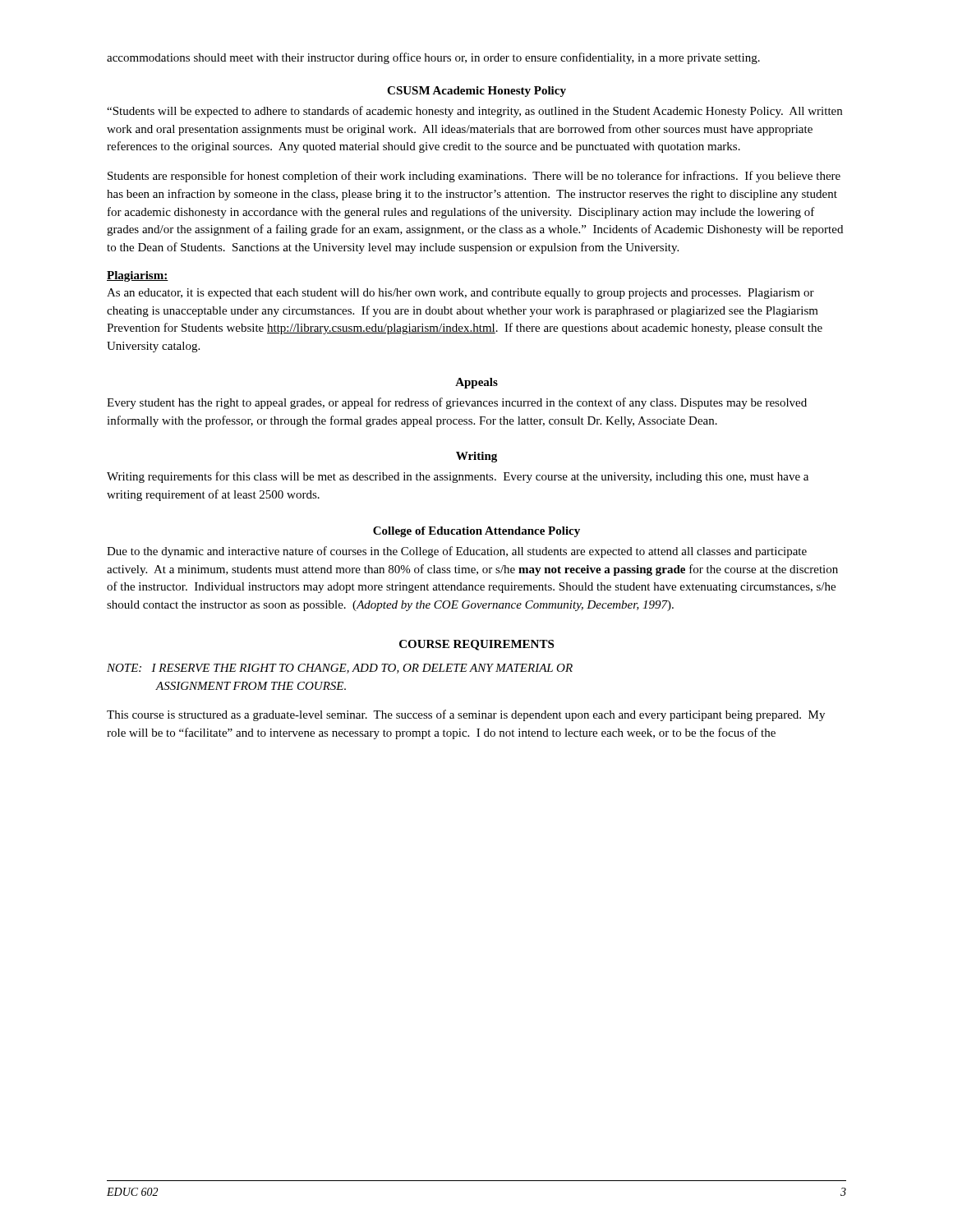Viewport: 953px width, 1232px height.
Task: Find the text block that reads "accommodations should meet with their instructor during"
Action: pos(434,57)
